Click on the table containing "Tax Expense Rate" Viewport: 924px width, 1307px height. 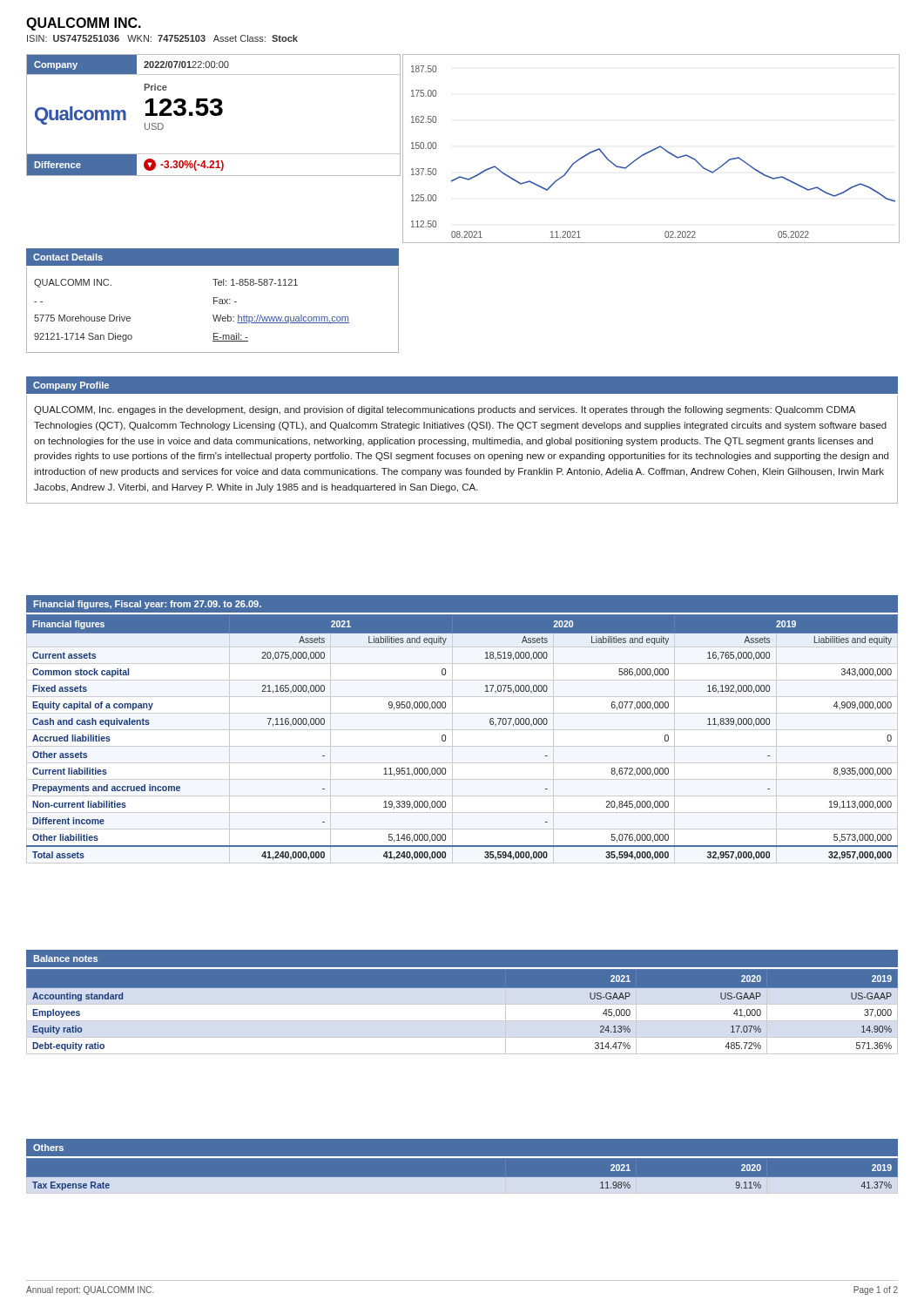(x=462, y=1176)
